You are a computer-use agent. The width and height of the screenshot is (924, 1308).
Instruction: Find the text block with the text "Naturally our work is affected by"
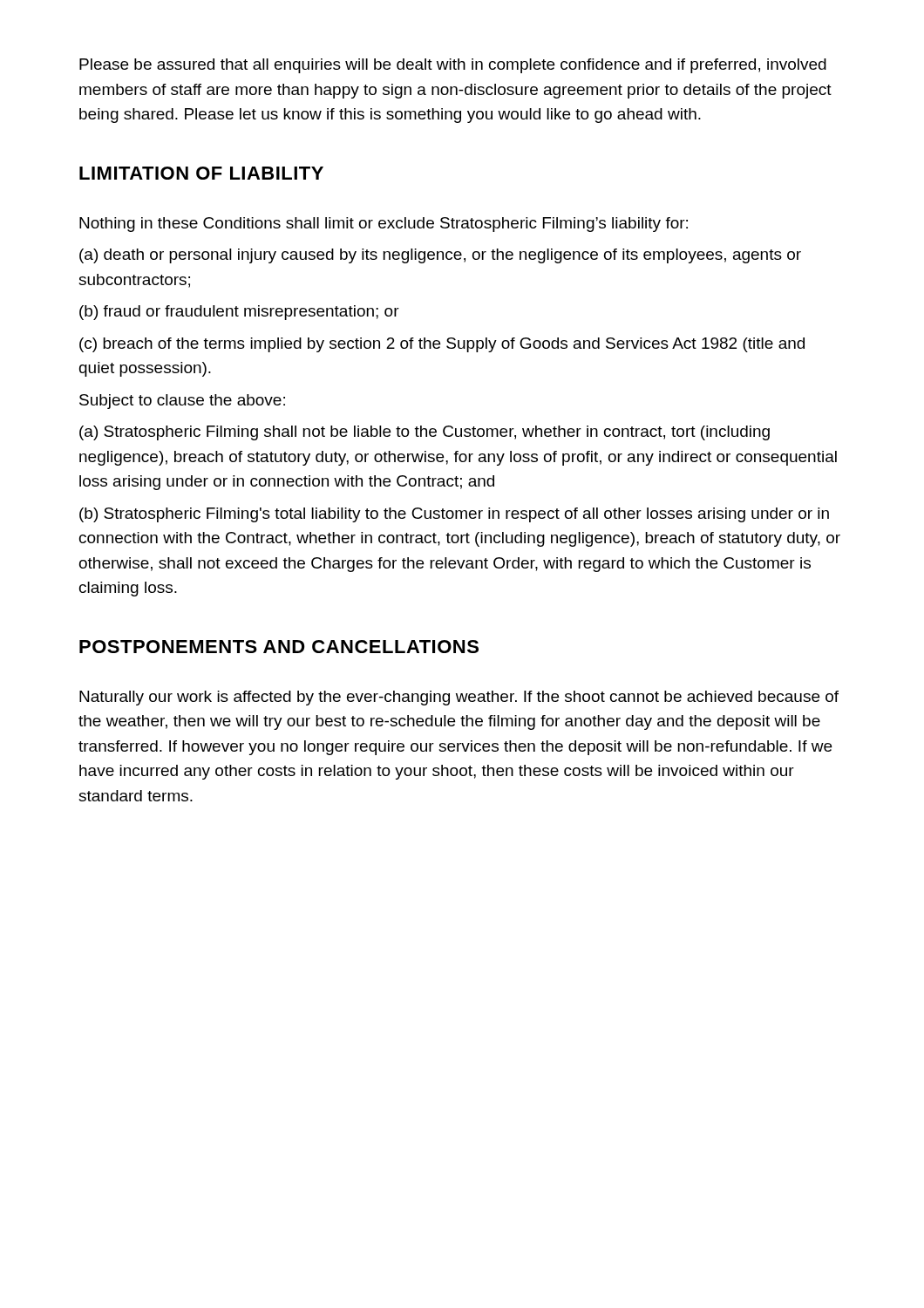[459, 746]
